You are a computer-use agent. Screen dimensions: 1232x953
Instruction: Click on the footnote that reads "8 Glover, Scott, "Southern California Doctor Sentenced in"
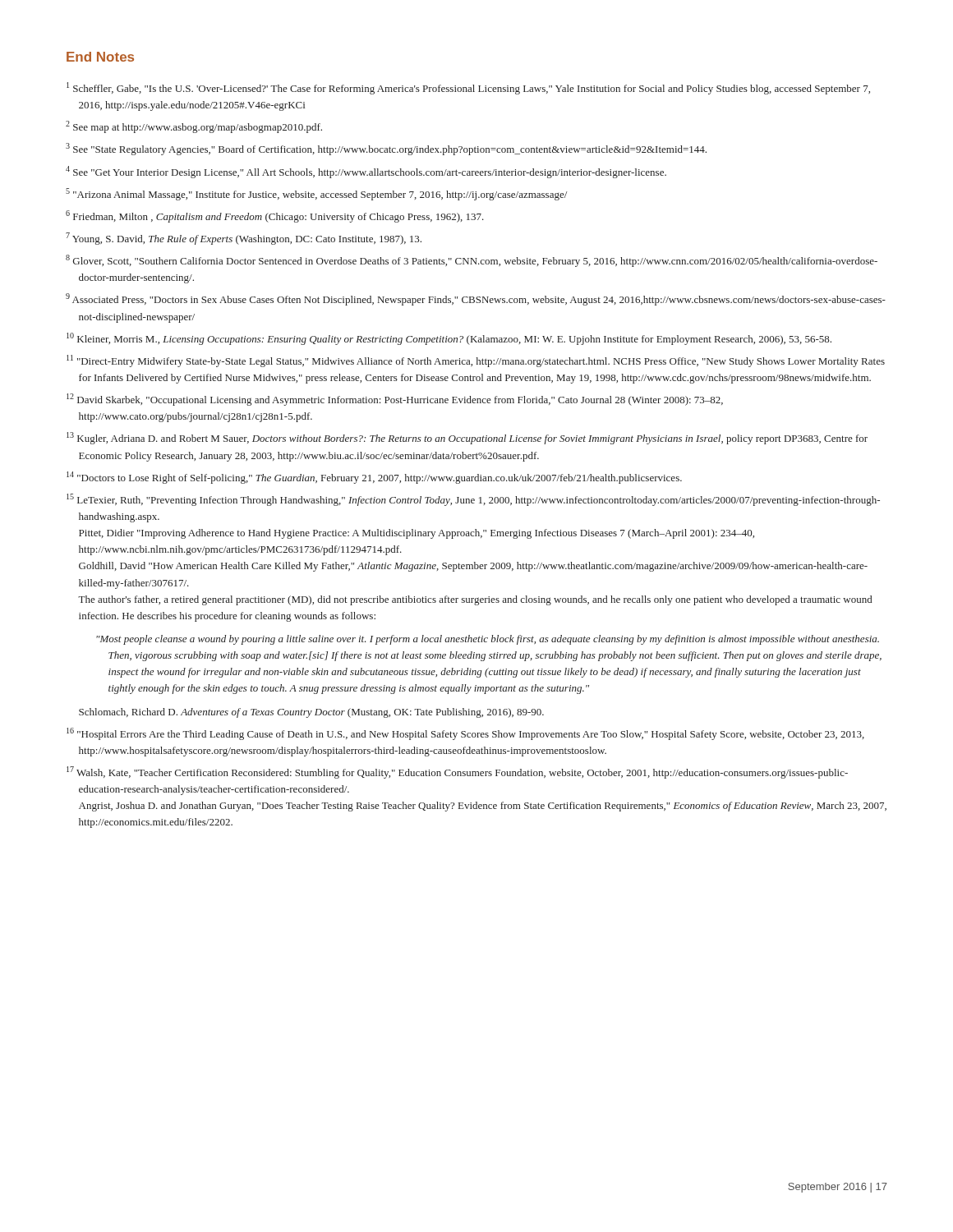point(472,268)
